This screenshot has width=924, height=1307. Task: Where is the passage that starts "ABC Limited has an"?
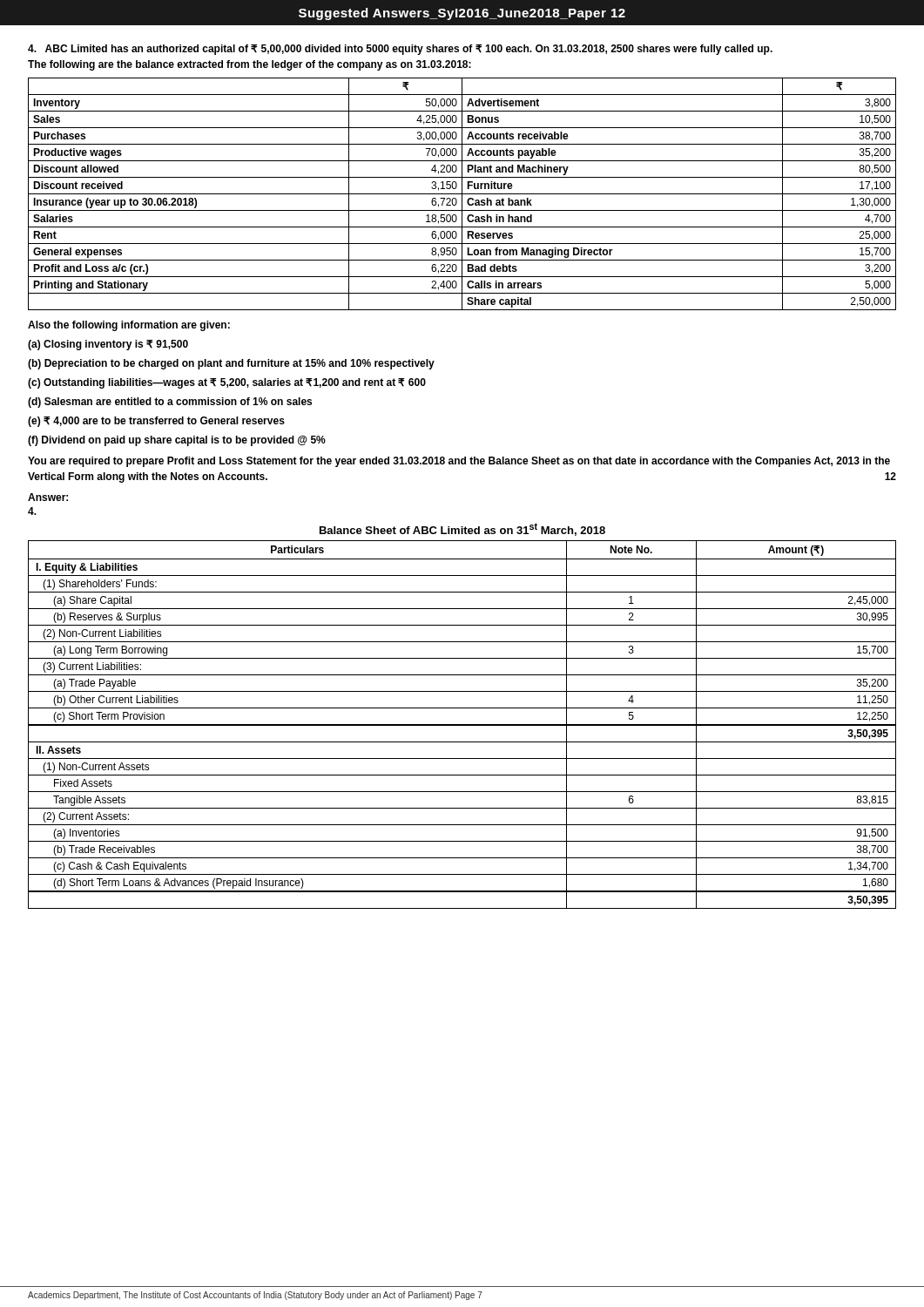point(400,57)
